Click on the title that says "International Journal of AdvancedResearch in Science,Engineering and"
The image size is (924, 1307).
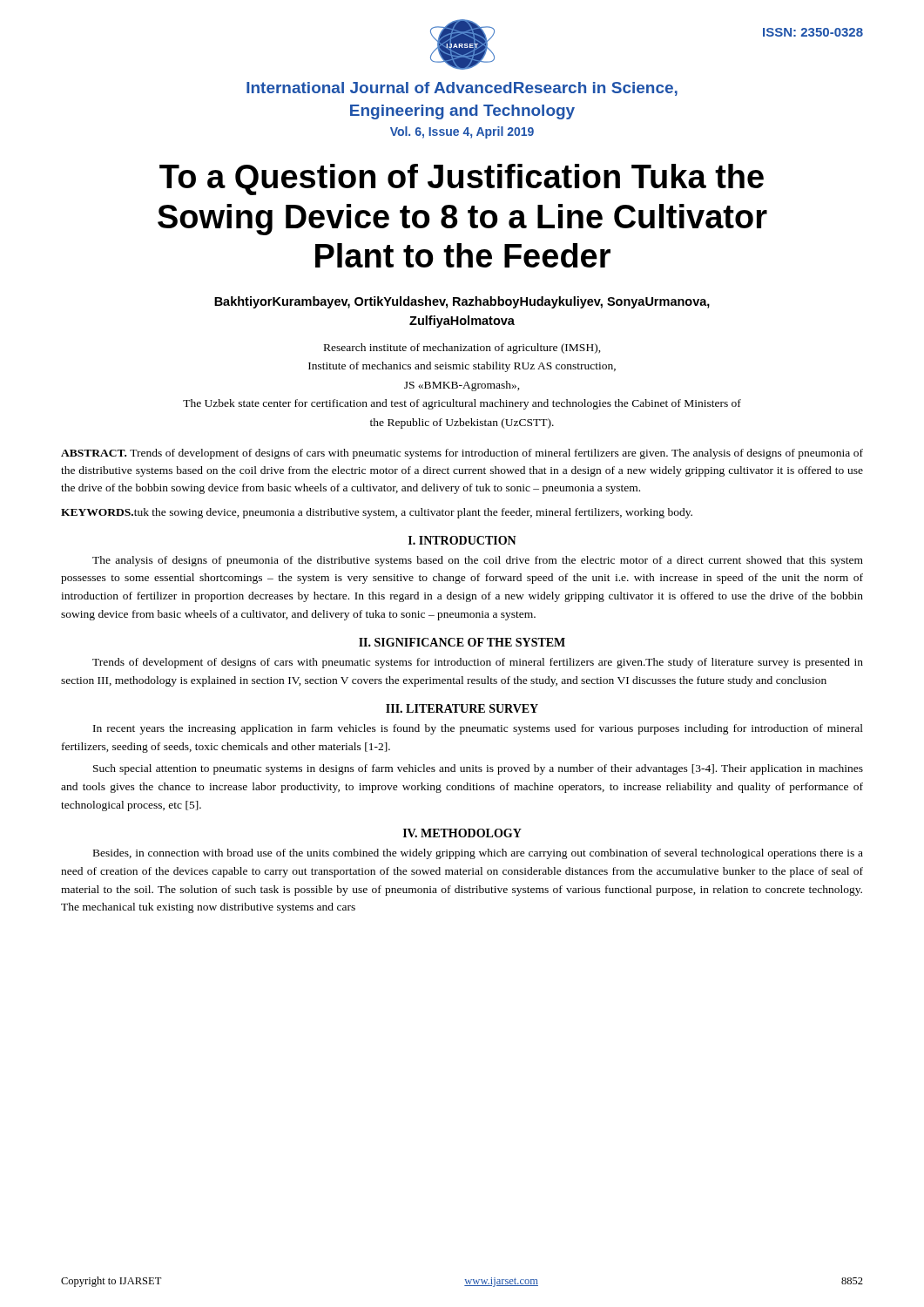click(462, 99)
